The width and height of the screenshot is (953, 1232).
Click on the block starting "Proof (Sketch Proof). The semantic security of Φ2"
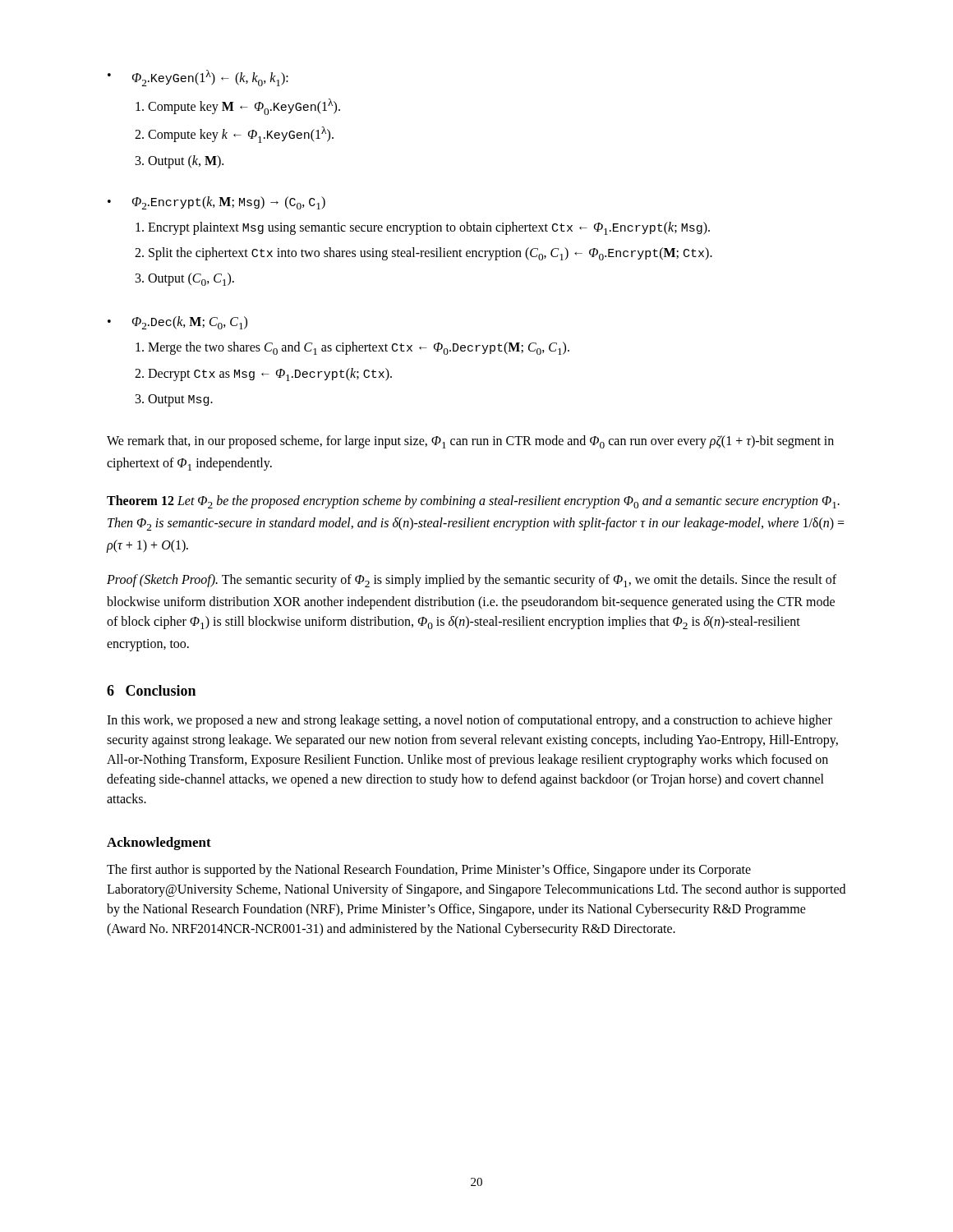click(476, 612)
